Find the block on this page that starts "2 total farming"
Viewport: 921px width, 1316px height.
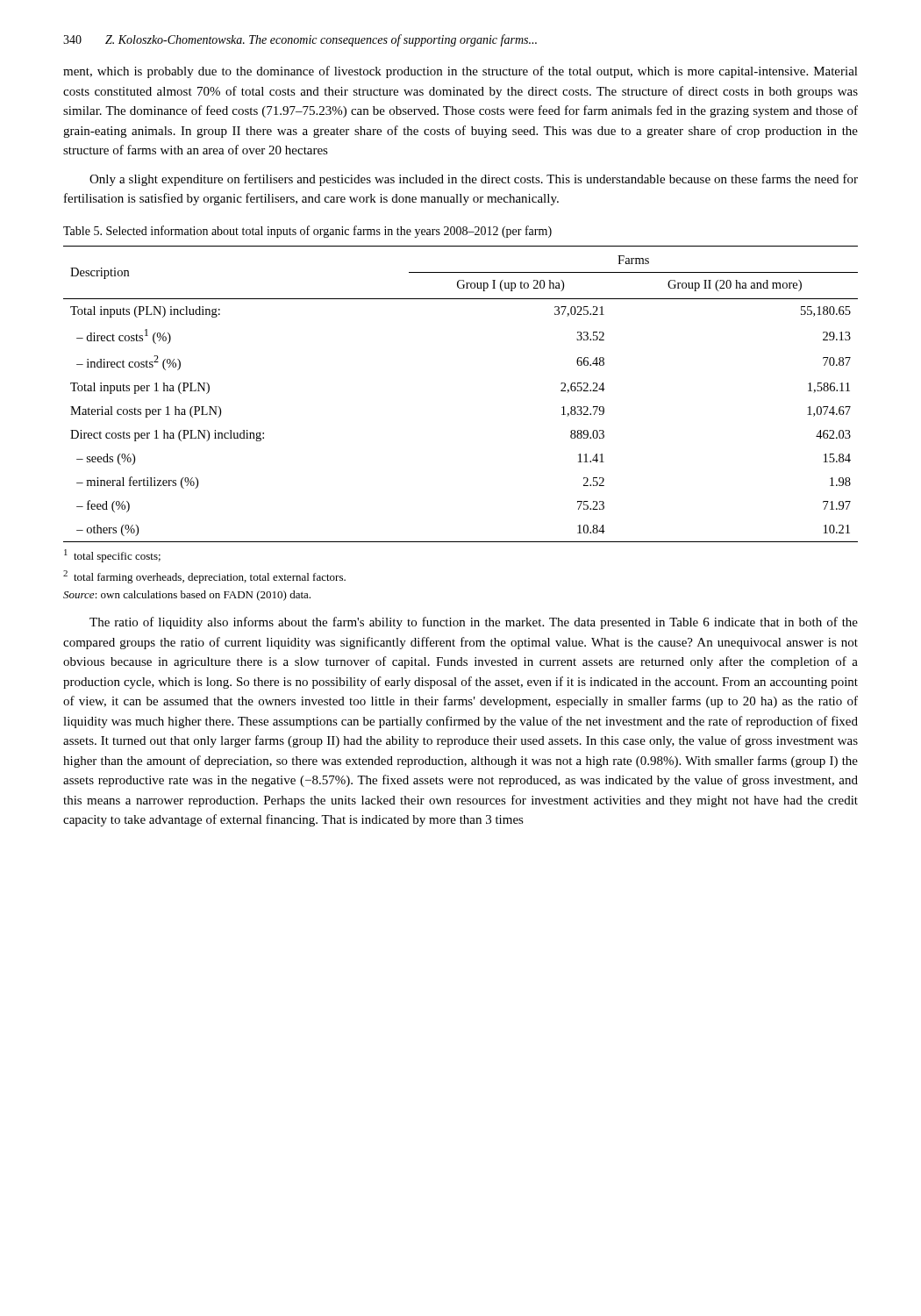[205, 576]
